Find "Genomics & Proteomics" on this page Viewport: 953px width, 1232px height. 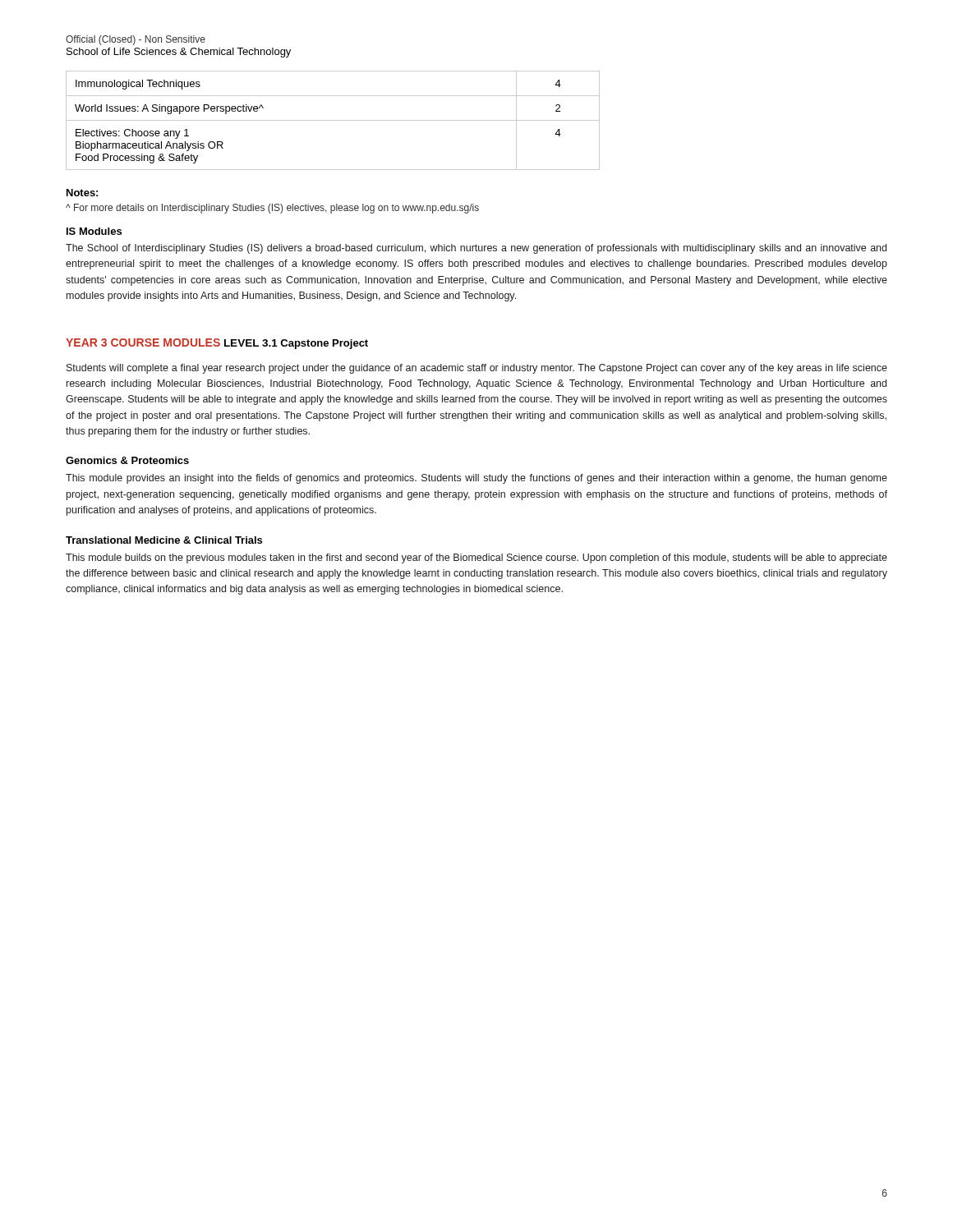[x=127, y=461]
